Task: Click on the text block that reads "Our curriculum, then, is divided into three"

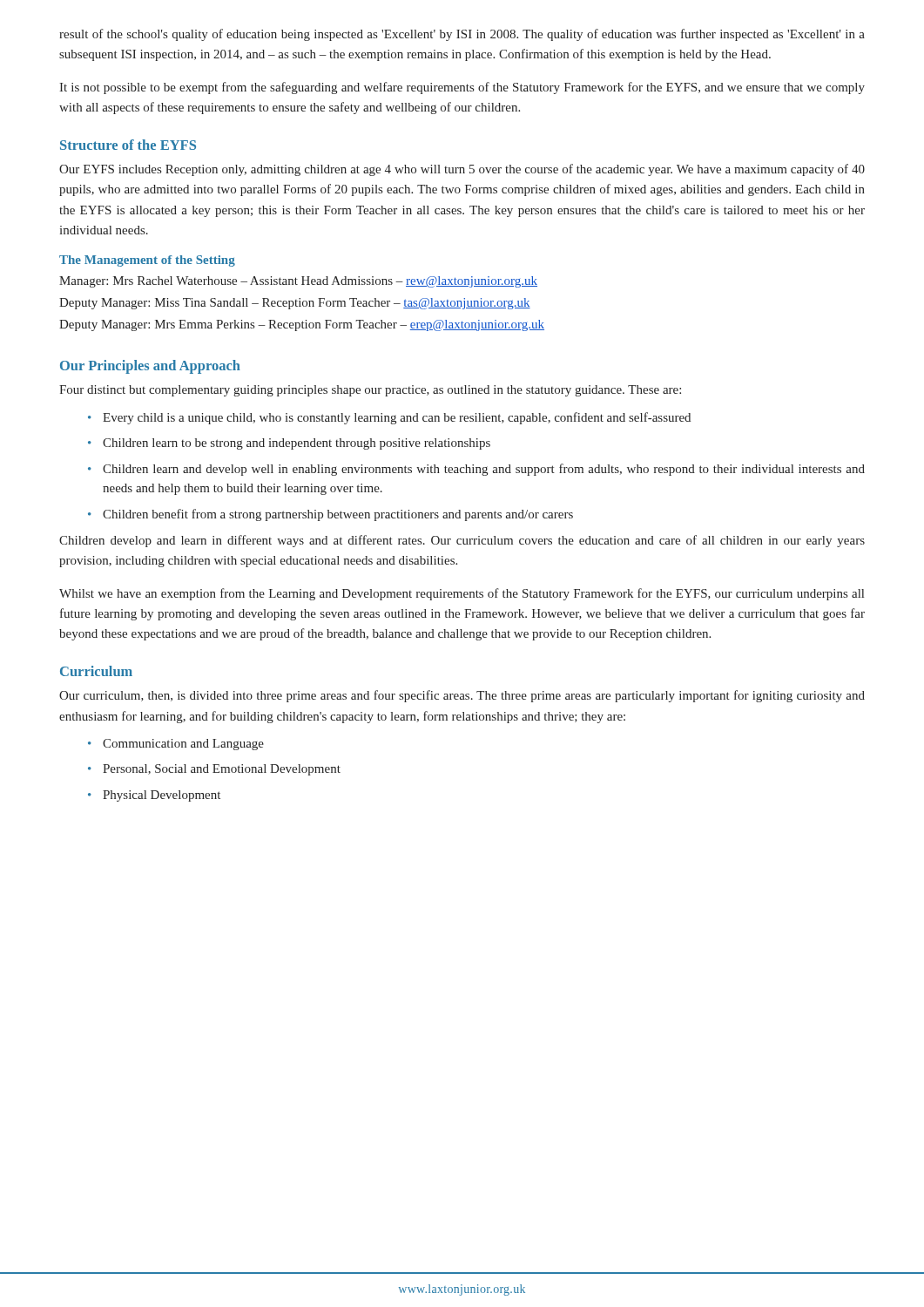Action: point(462,706)
